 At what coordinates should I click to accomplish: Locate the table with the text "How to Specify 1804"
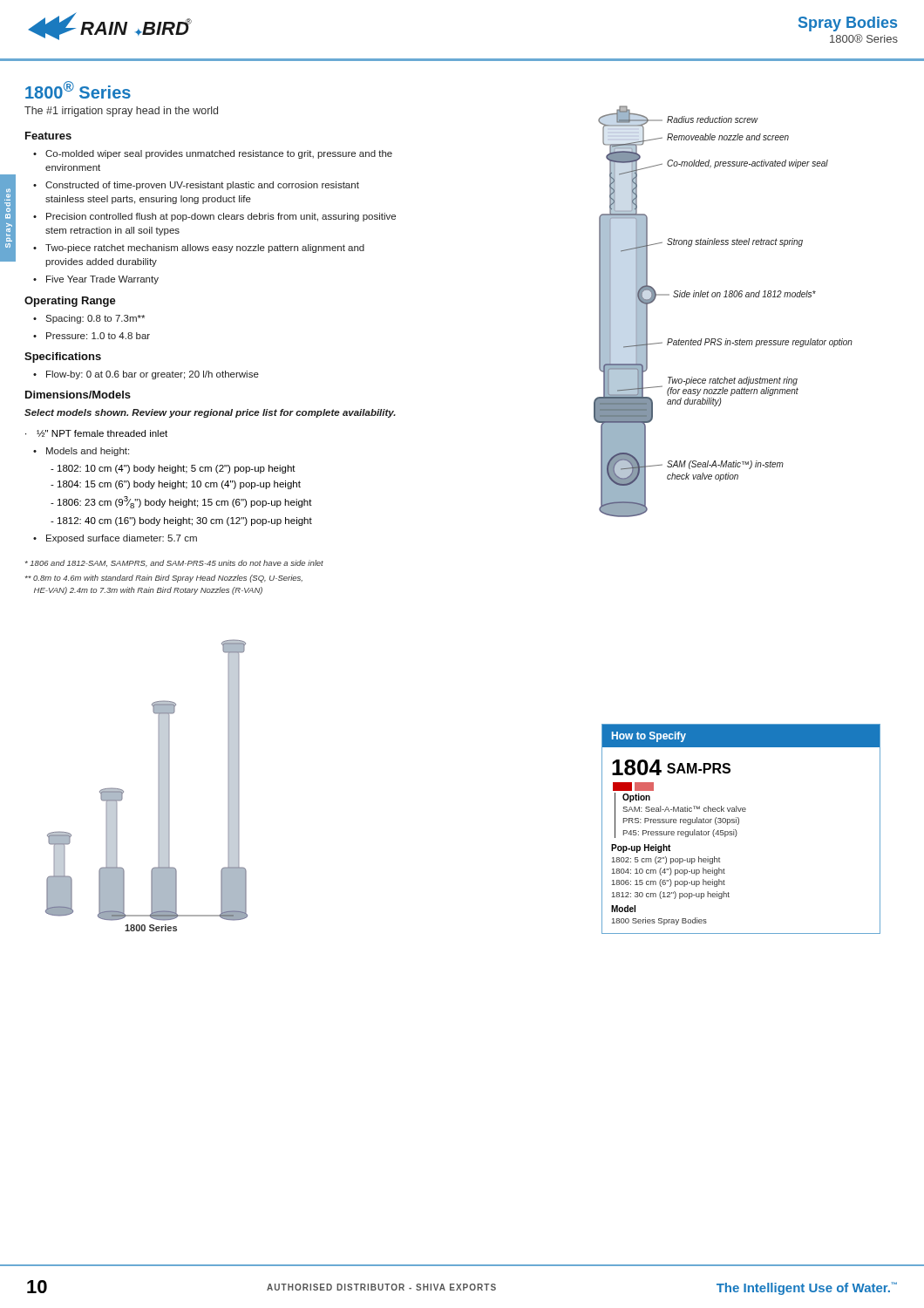coord(741,829)
